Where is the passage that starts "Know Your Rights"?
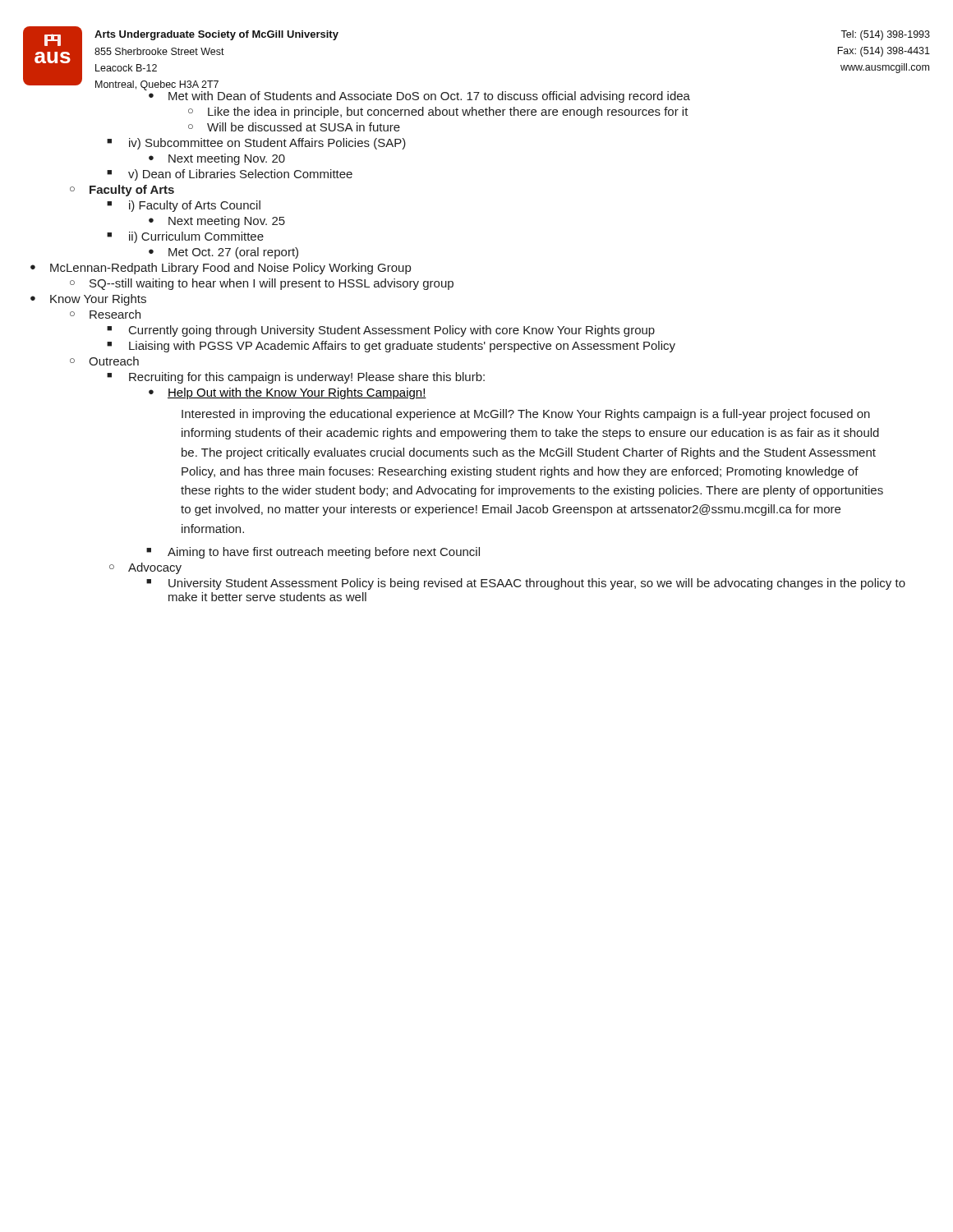This screenshot has height=1232, width=953. [x=476, y=345]
